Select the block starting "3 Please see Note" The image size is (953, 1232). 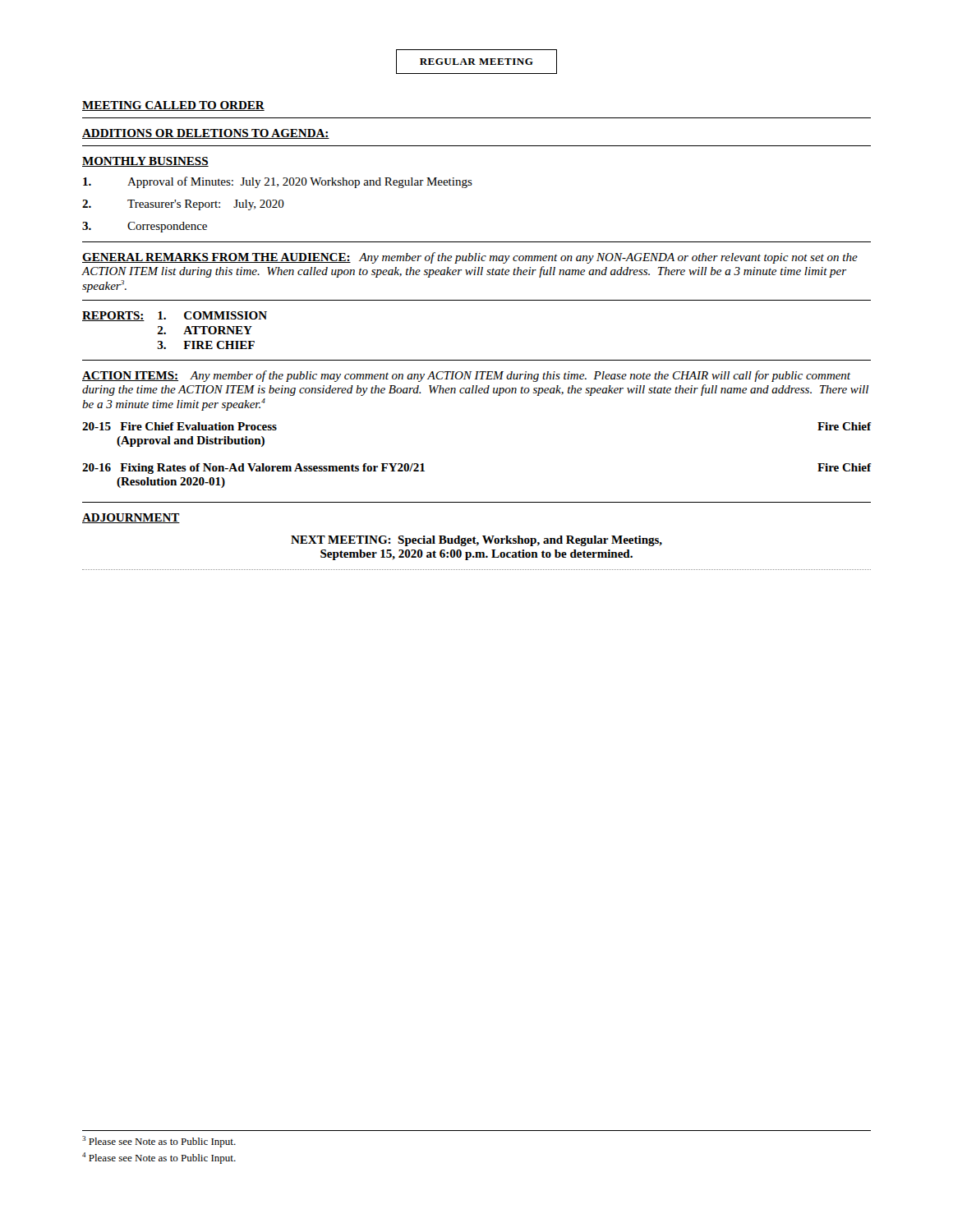point(159,1141)
